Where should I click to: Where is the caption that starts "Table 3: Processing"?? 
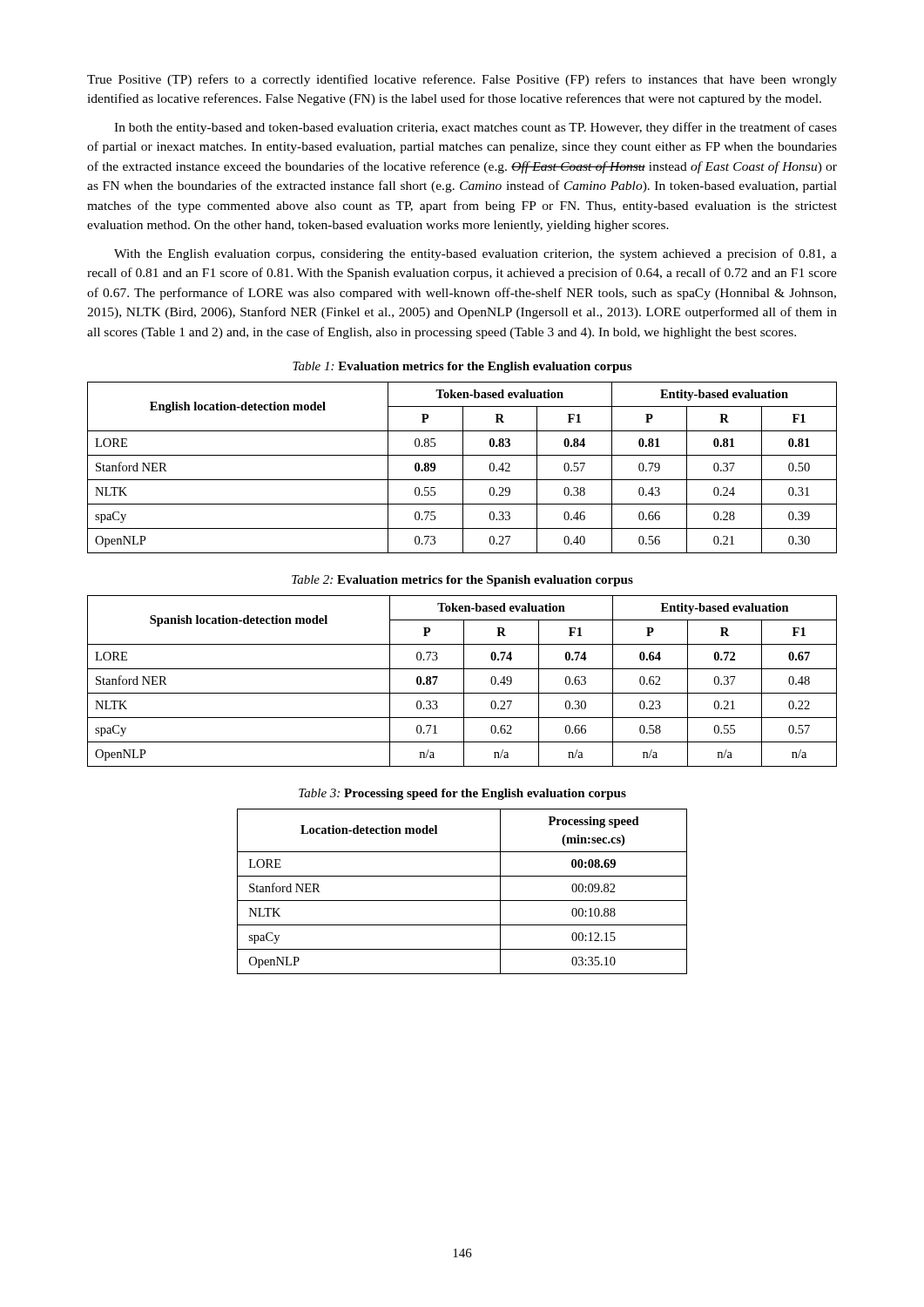coord(462,793)
